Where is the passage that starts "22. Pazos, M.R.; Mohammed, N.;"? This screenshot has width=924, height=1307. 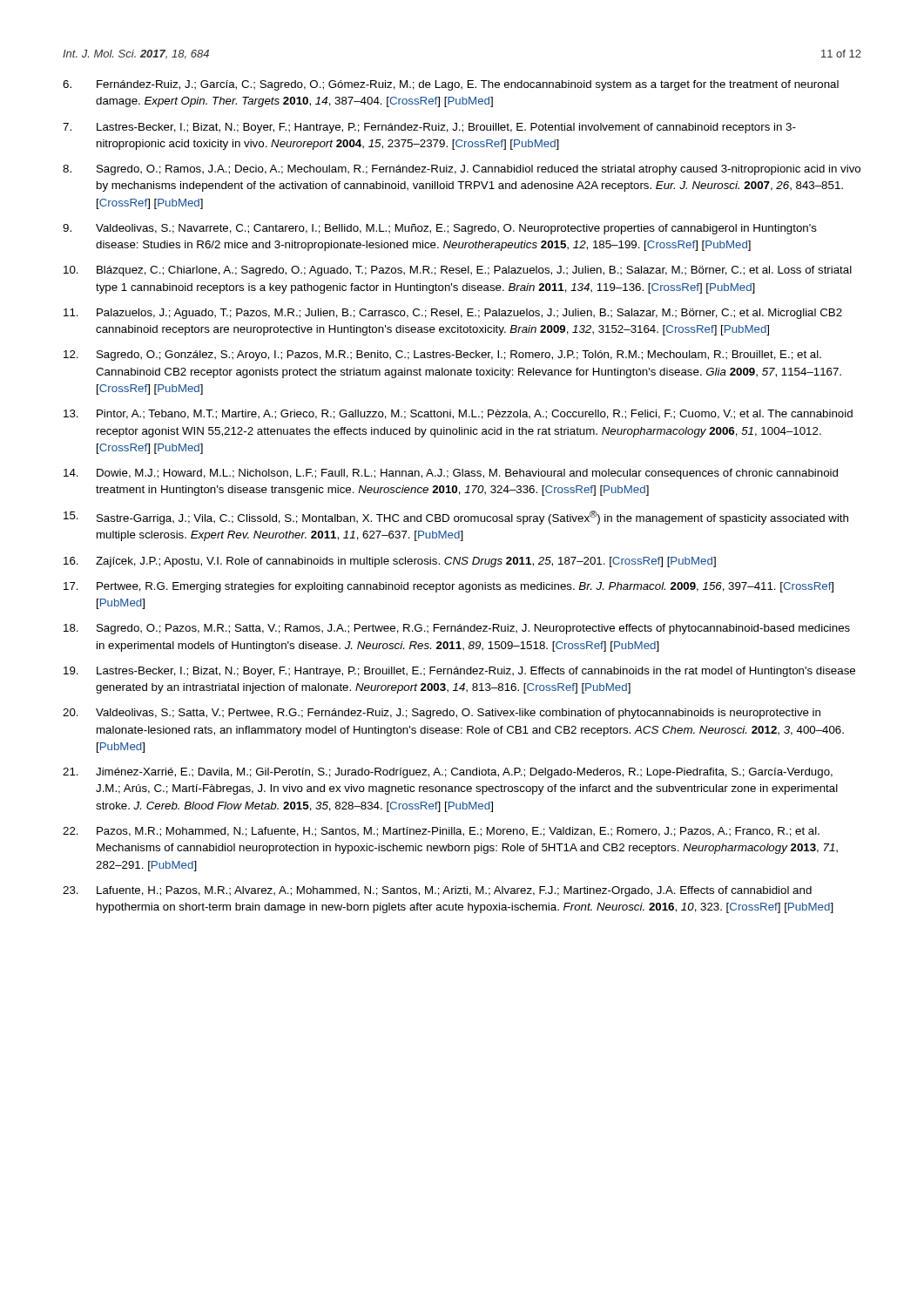click(x=462, y=848)
